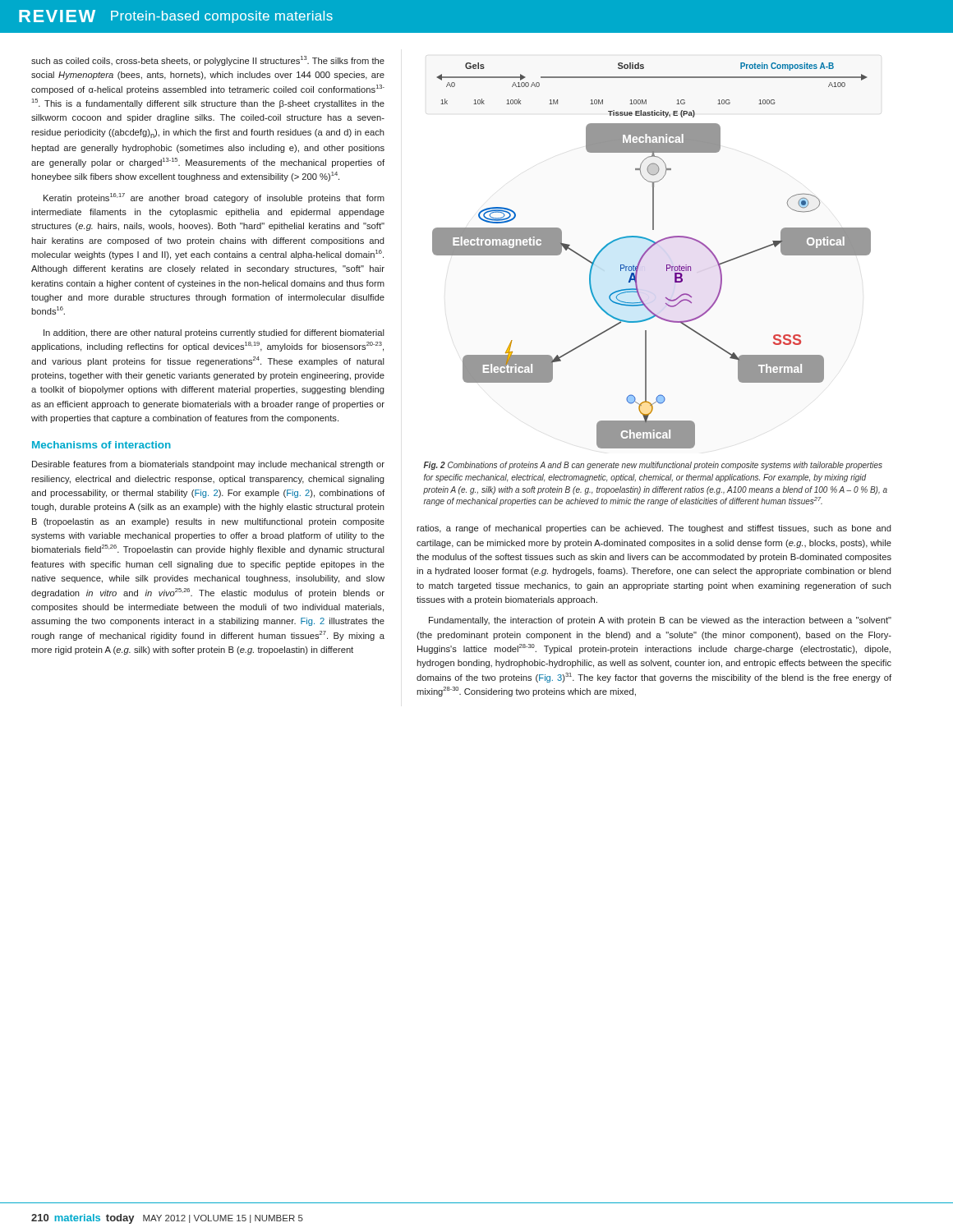Viewport: 953px width, 1232px height.
Task: Point to the text block starting "In addition, there are other natural proteins currently"
Action: (208, 376)
